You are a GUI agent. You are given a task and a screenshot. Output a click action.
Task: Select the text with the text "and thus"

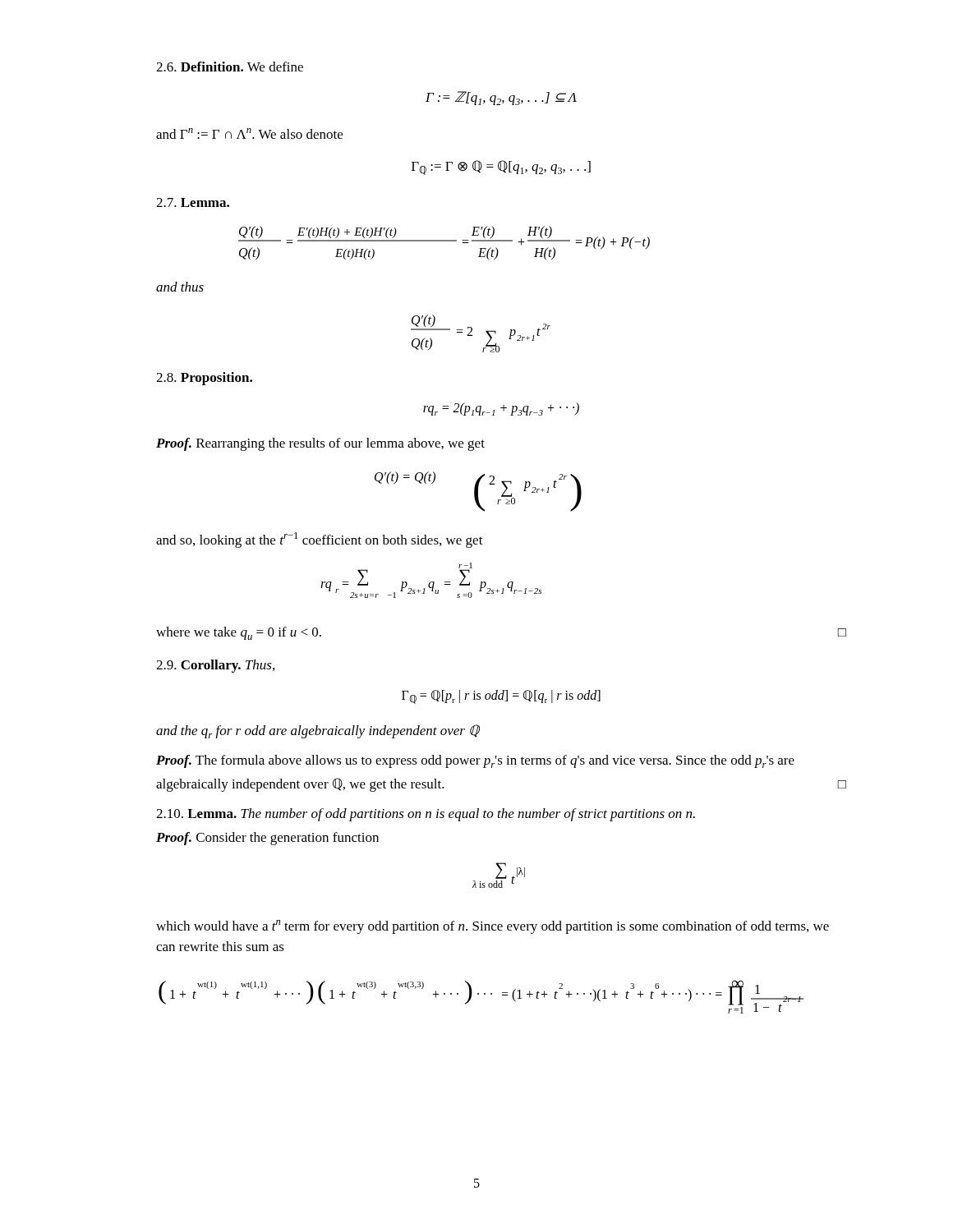[x=180, y=287]
